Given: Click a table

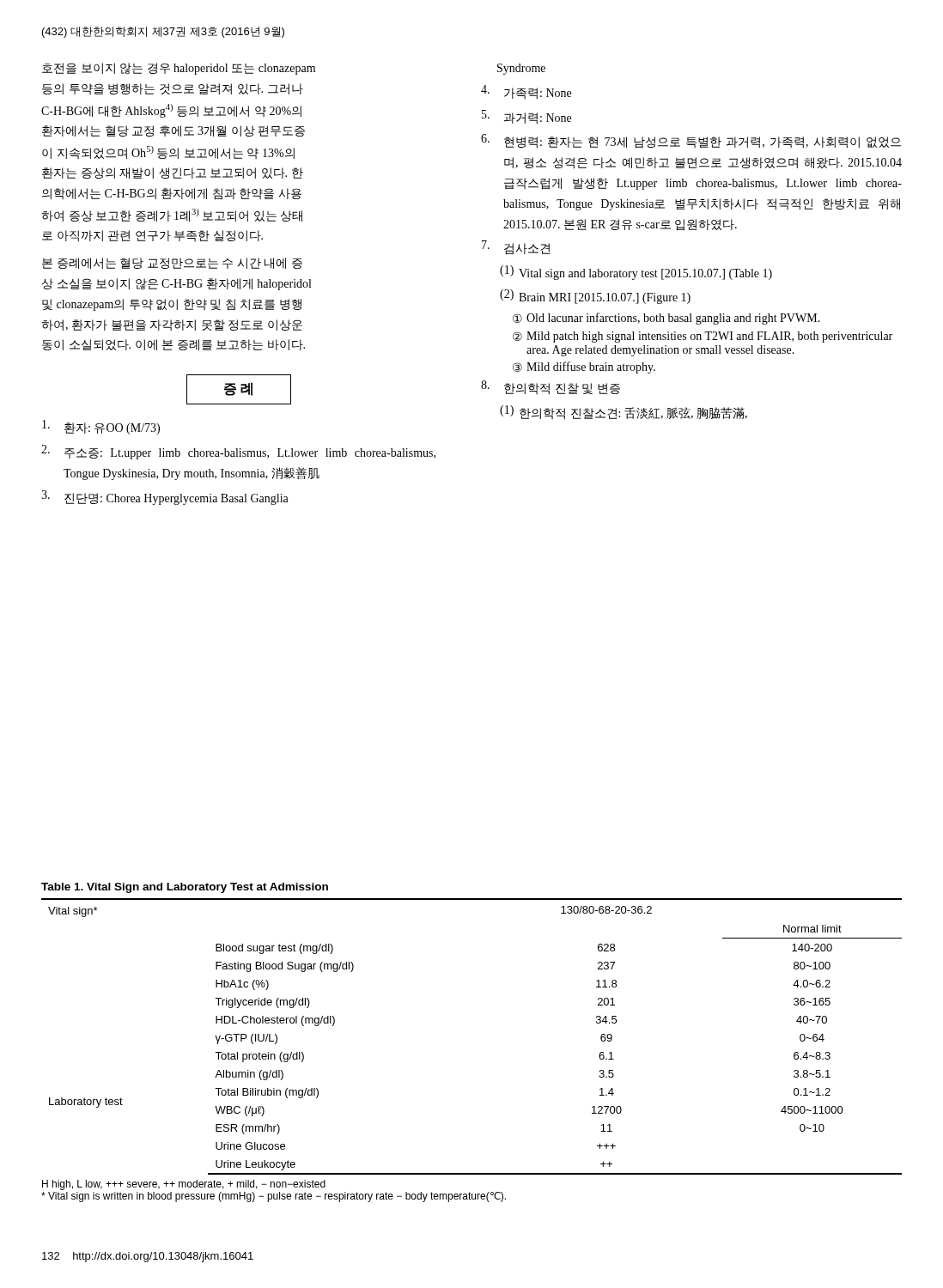Looking at the screenshot, I should coord(472,1041).
